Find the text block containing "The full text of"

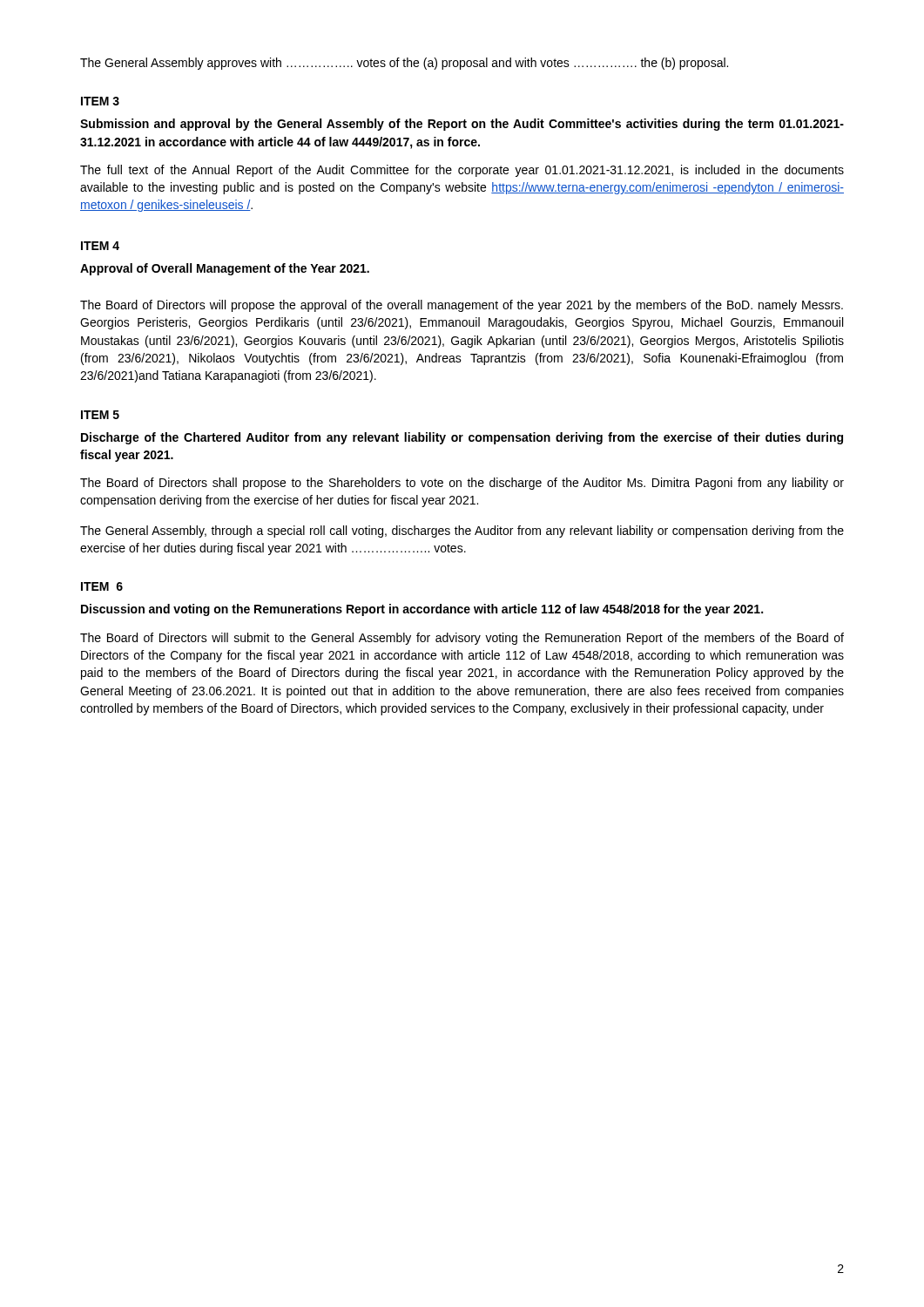pos(462,187)
